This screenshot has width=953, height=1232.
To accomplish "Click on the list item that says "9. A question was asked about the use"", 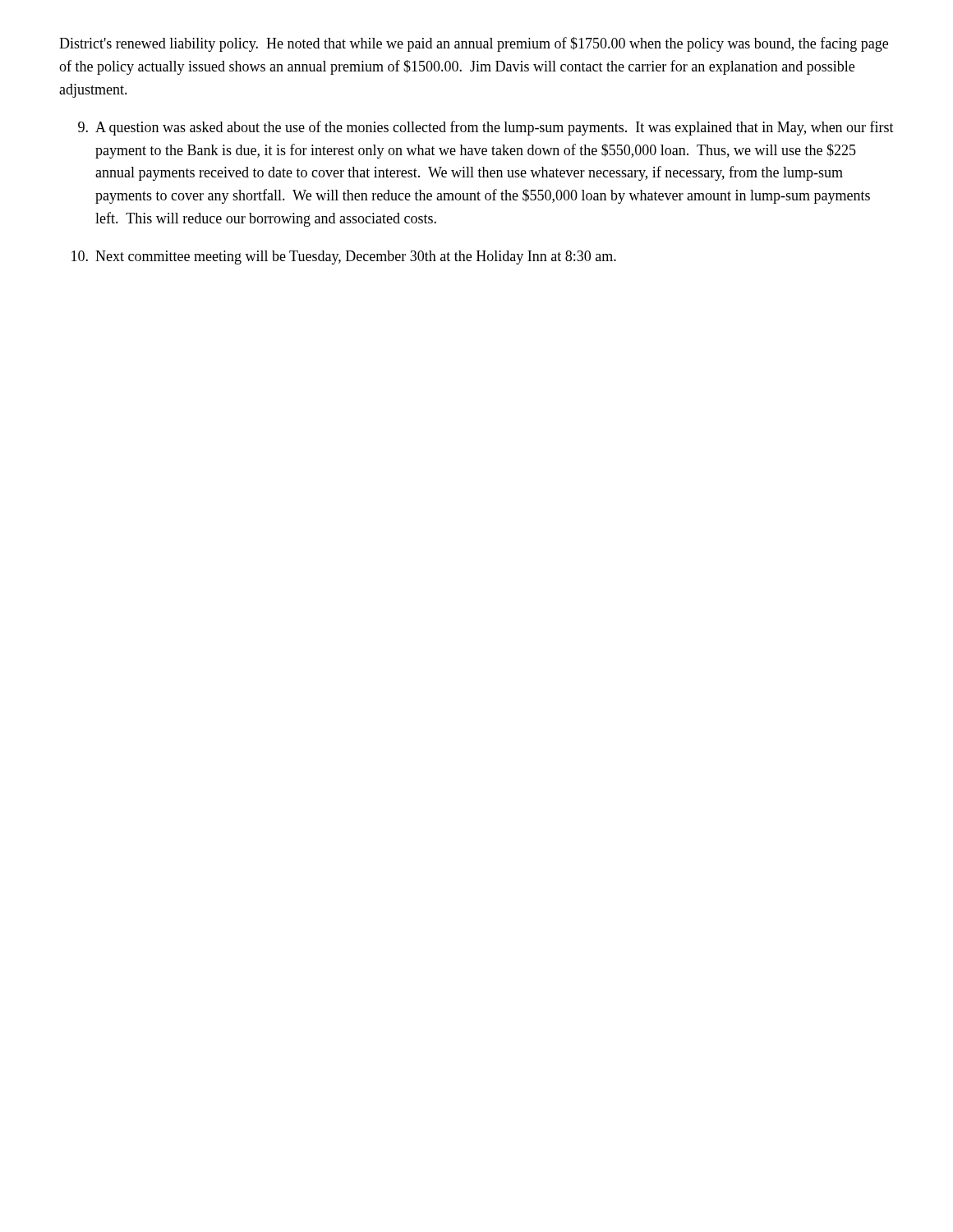I will point(476,174).
